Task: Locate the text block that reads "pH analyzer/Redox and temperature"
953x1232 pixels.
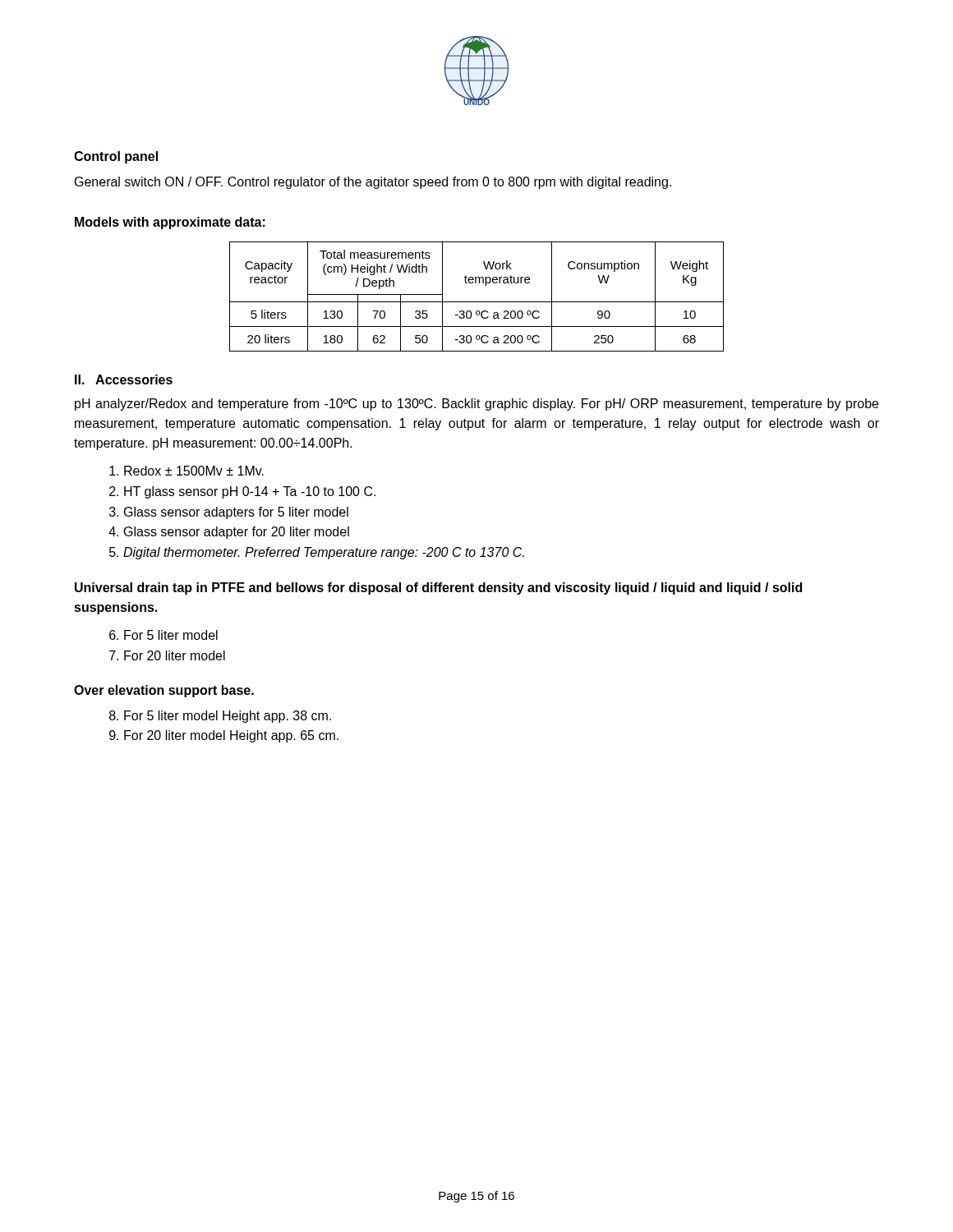Action: [476, 423]
